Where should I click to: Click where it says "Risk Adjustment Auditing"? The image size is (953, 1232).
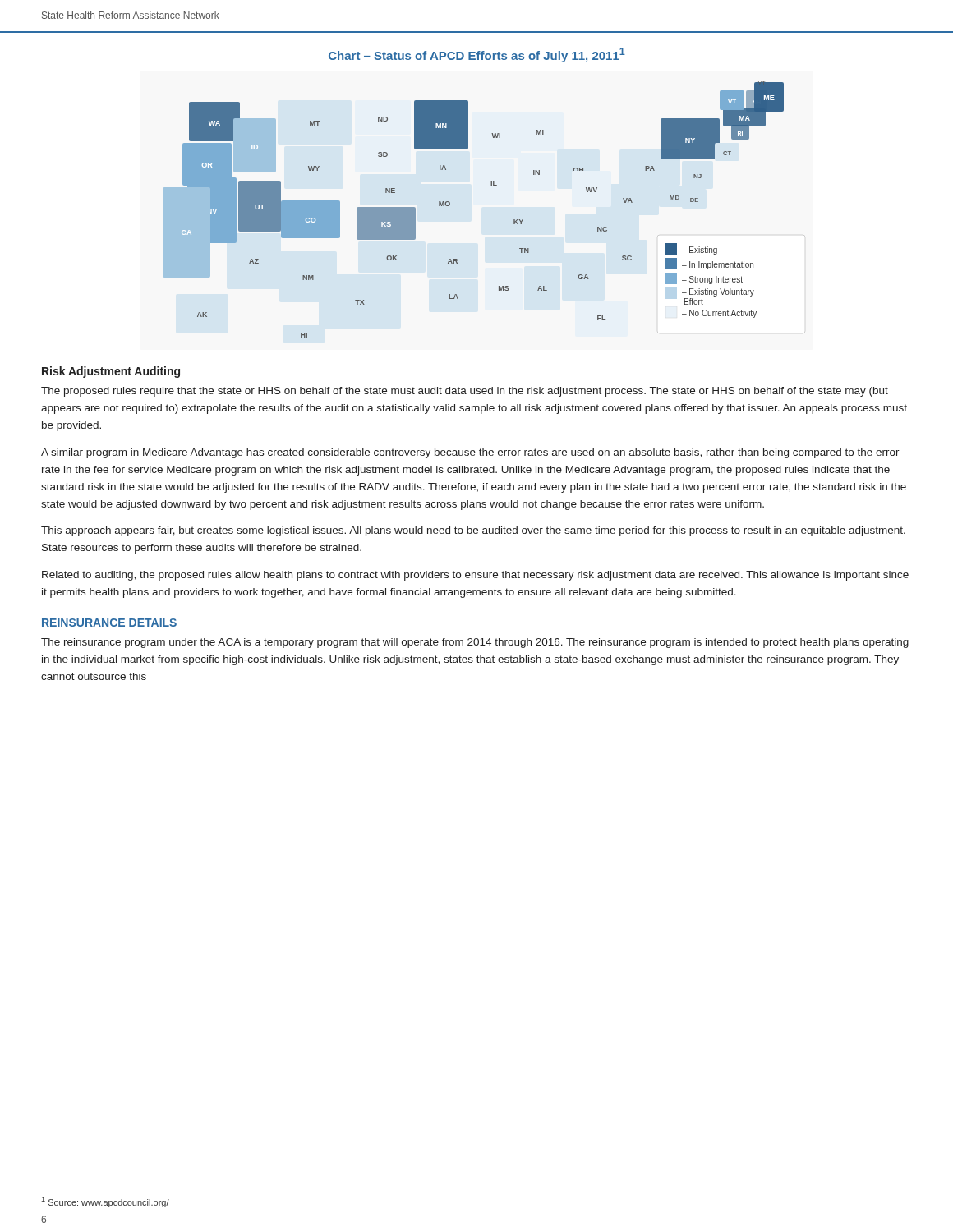coord(111,371)
